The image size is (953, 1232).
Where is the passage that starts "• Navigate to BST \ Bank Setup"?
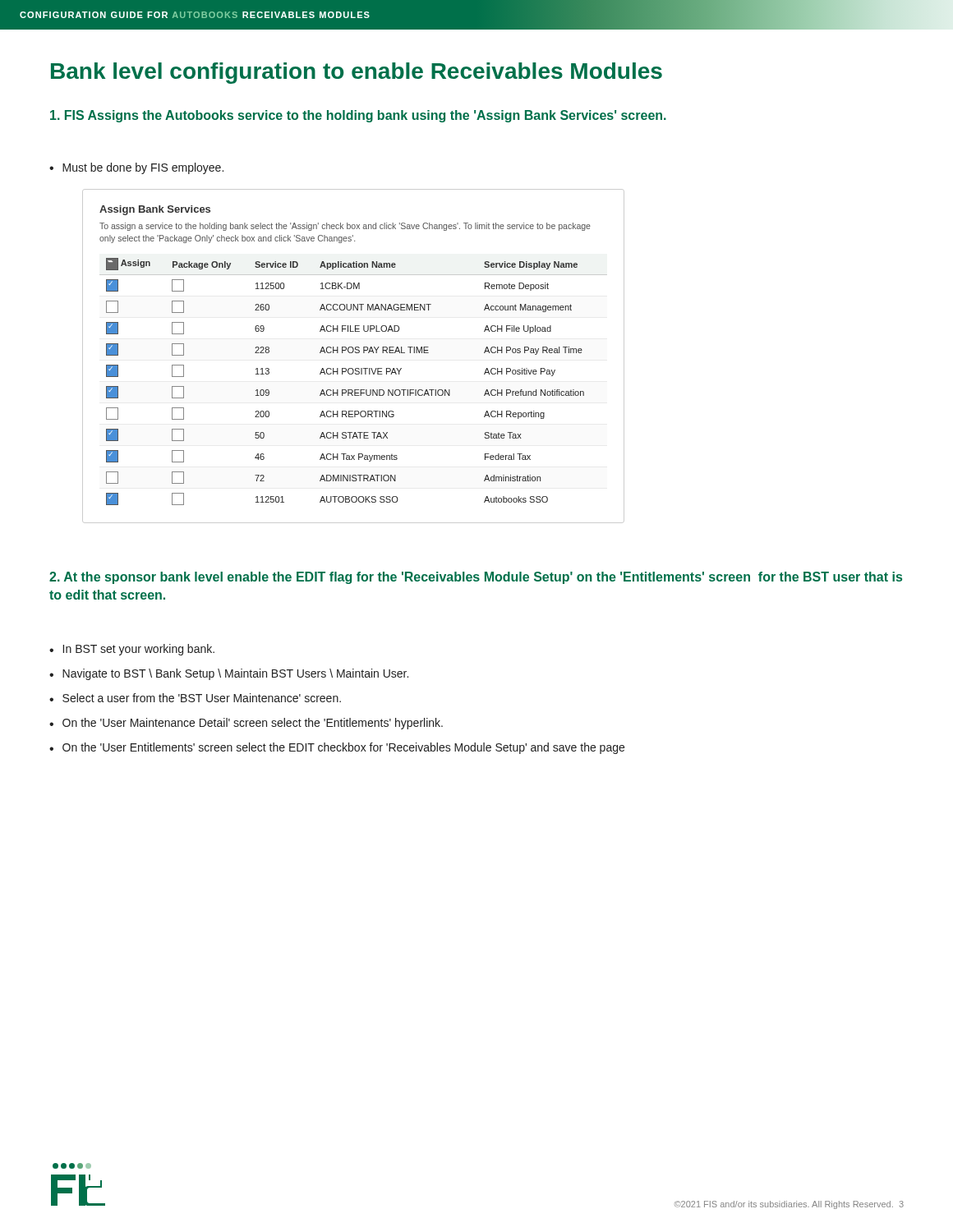click(x=229, y=675)
